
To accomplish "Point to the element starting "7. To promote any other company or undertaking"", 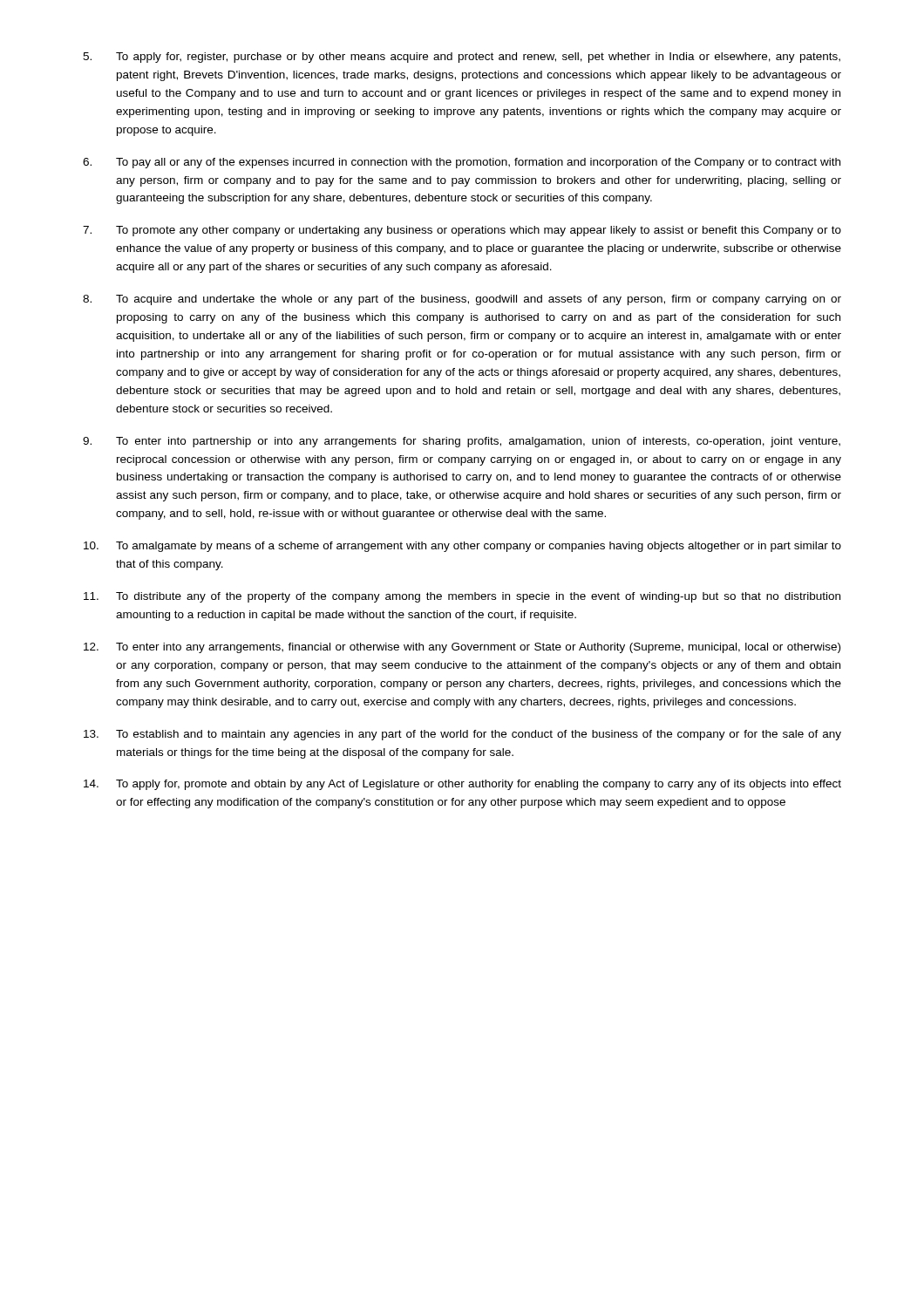I will [x=462, y=249].
